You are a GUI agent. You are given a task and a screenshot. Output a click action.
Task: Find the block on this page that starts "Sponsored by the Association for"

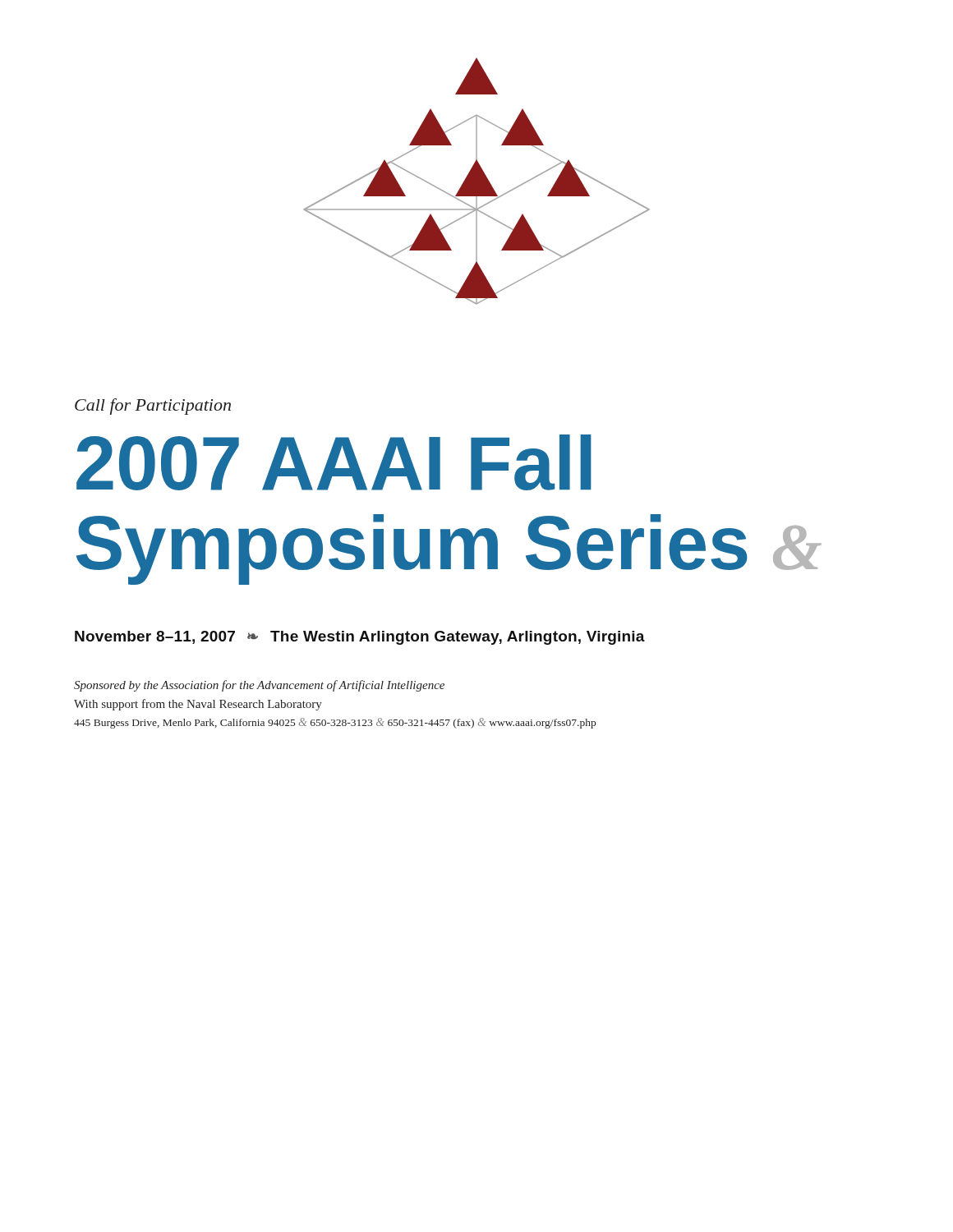(259, 685)
